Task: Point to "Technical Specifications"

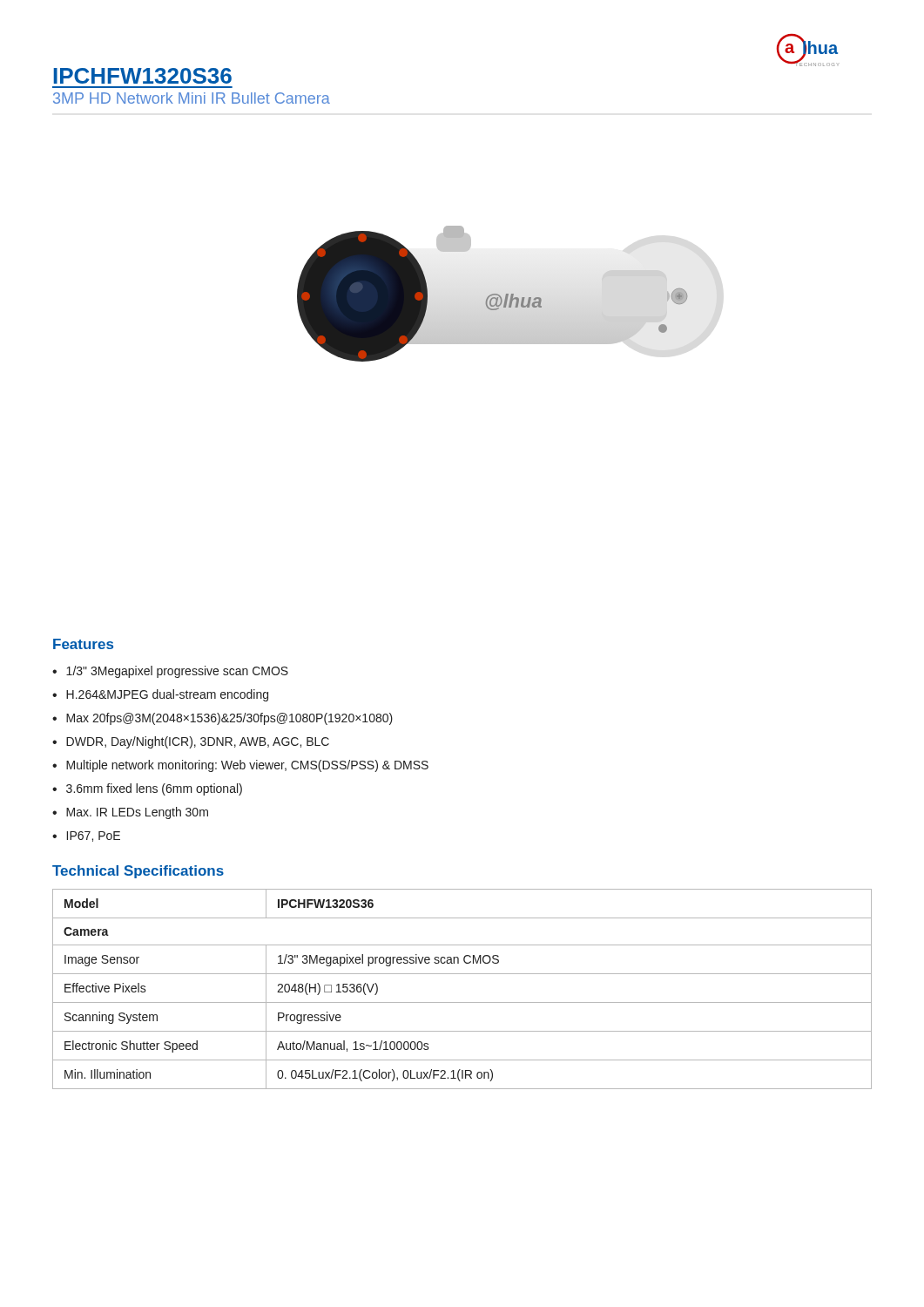Action: click(x=138, y=872)
